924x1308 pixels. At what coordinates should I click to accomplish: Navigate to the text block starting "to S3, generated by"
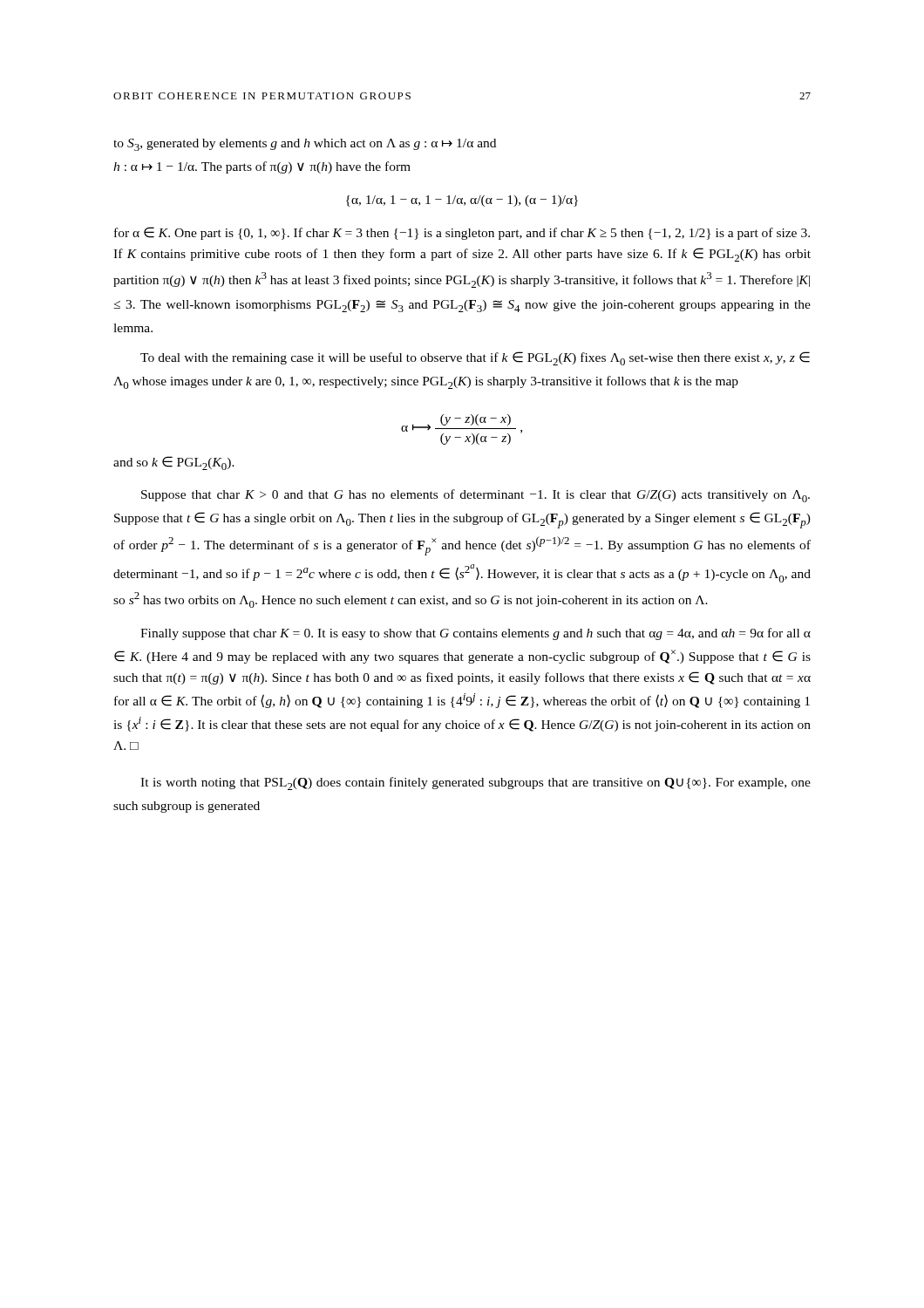[x=462, y=155]
